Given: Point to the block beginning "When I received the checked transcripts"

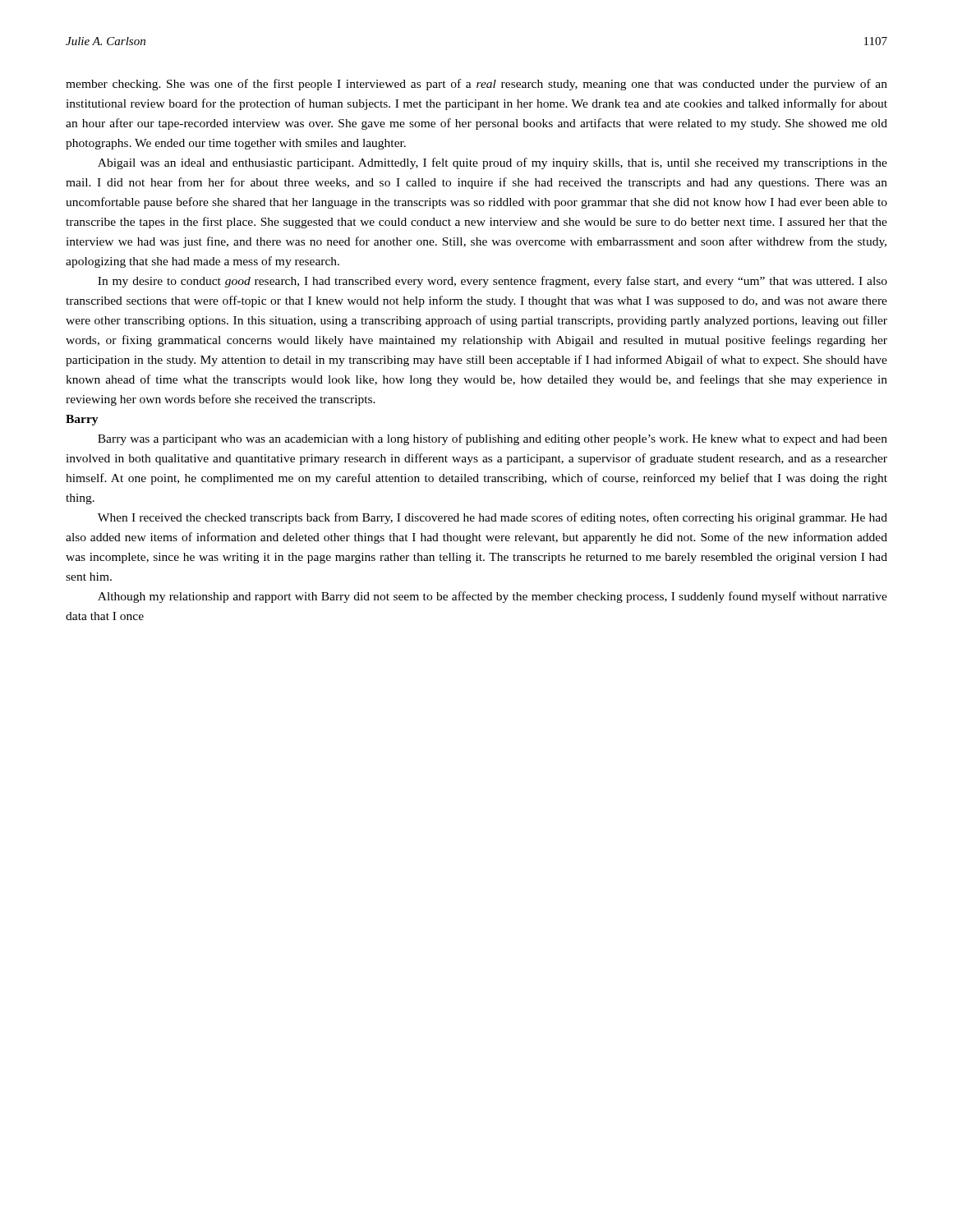Looking at the screenshot, I should pyautogui.click(x=476, y=547).
